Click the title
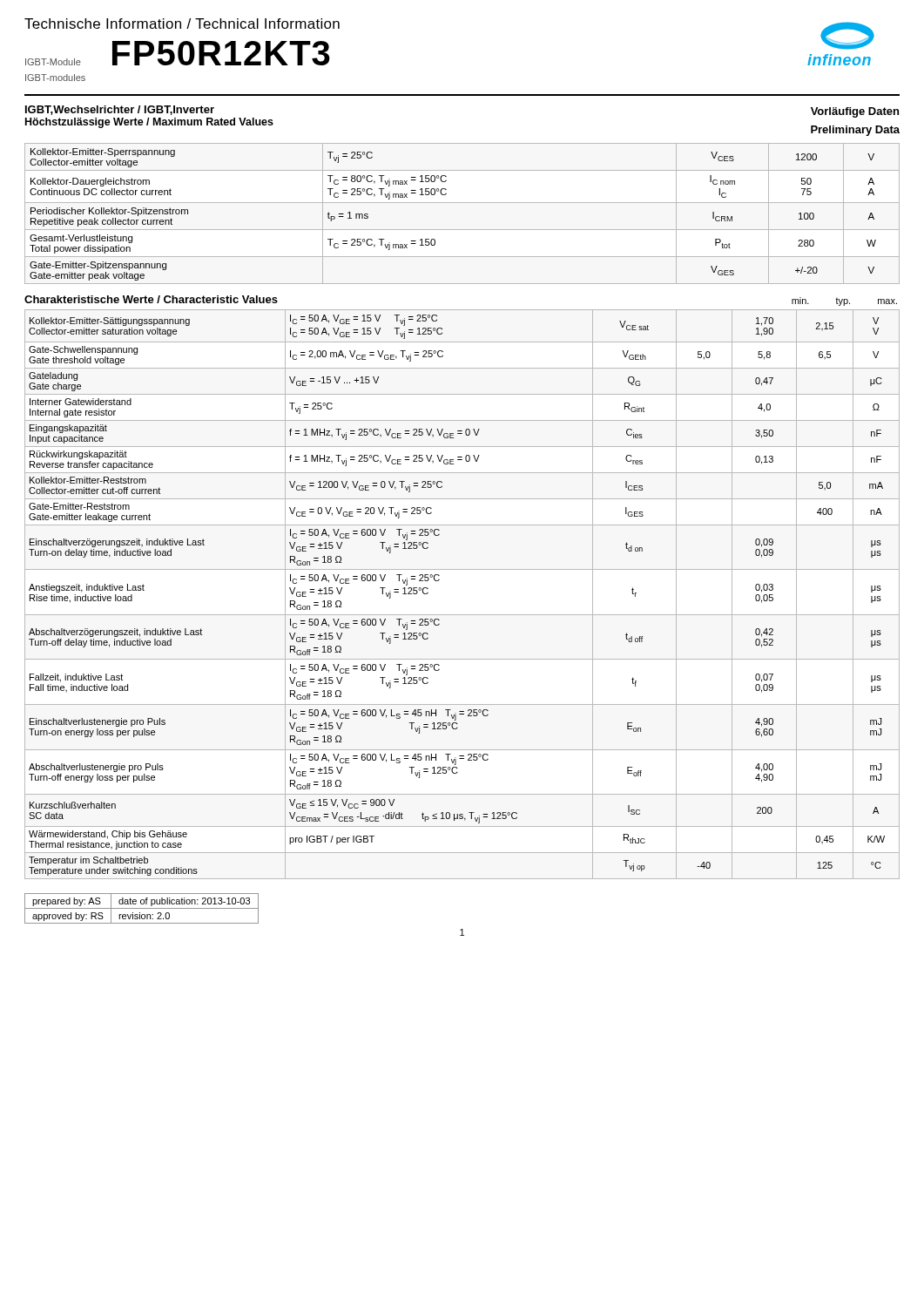Screen dimensions: 1307x924 (x=221, y=53)
